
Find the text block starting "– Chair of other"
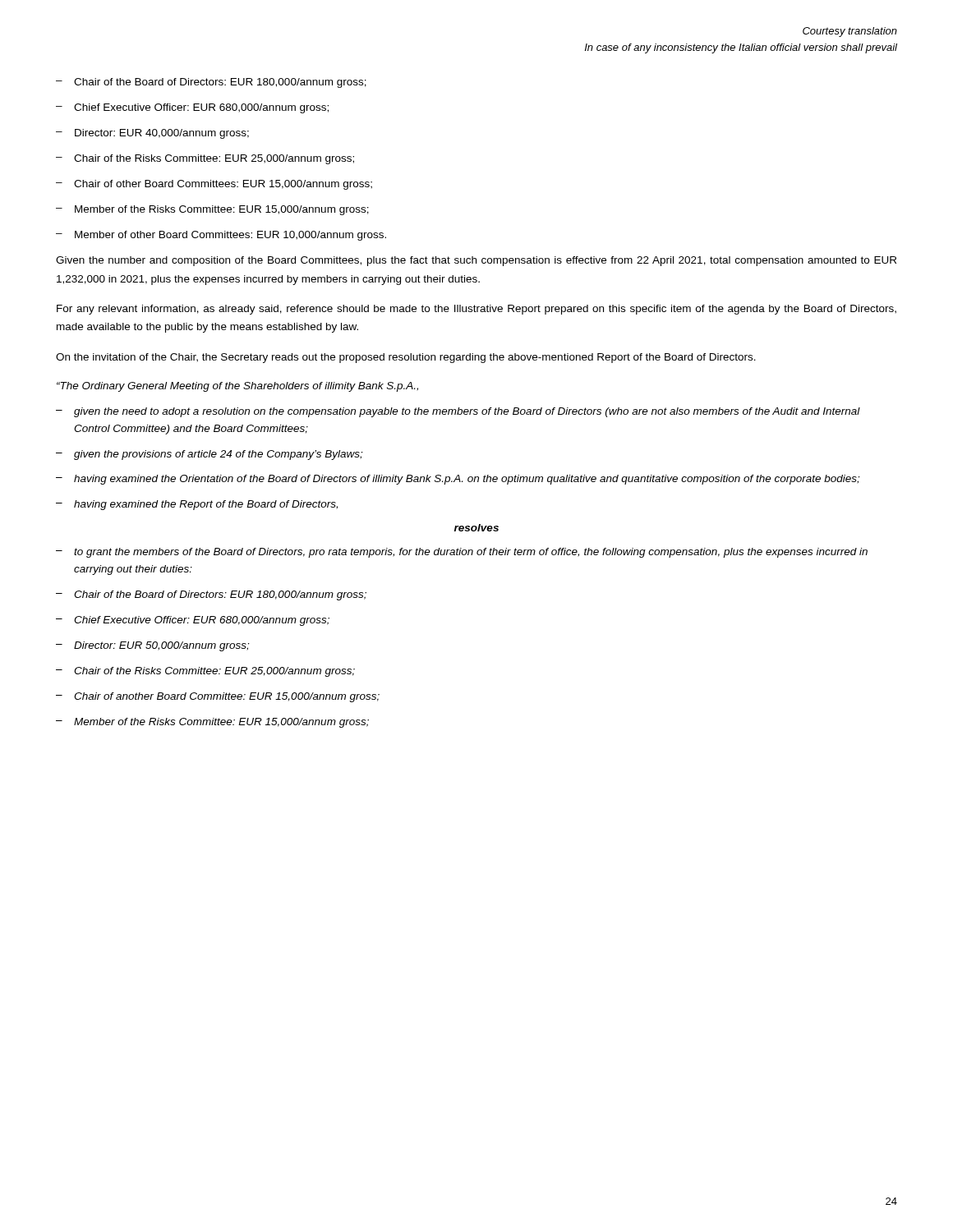(214, 185)
